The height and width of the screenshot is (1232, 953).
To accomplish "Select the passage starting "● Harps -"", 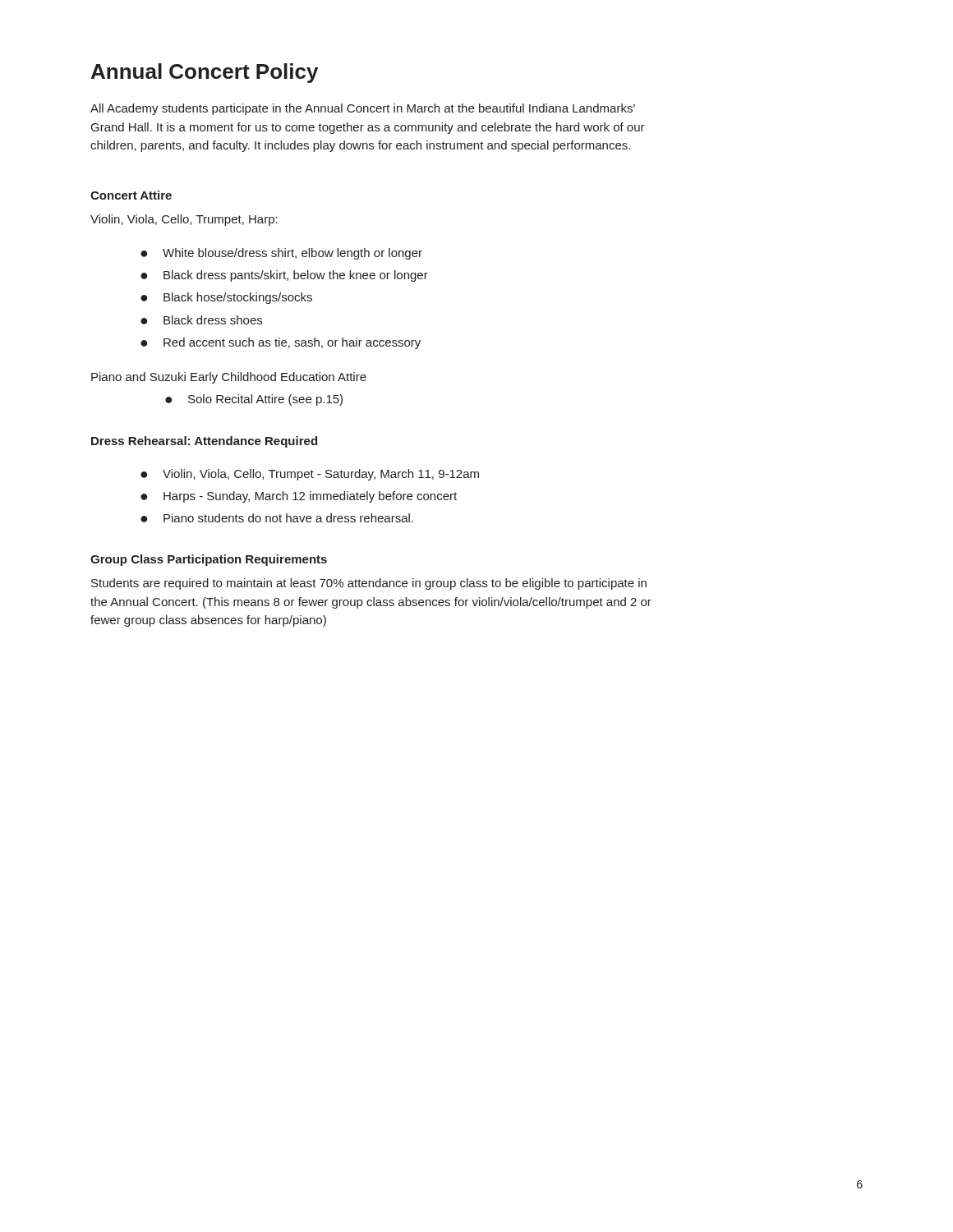I will [x=298, y=496].
